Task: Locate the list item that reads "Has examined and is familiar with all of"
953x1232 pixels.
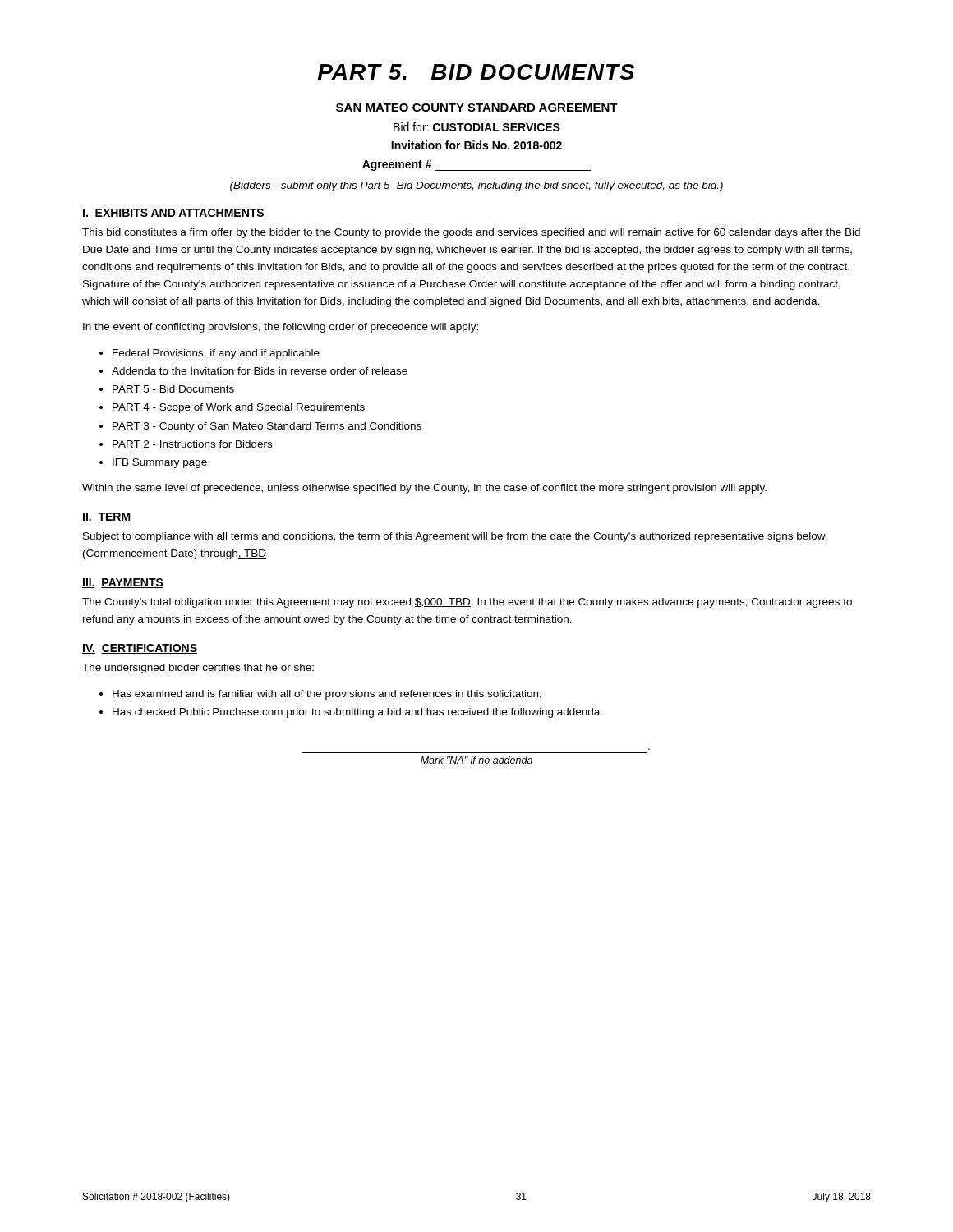Action: click(327, 693)
